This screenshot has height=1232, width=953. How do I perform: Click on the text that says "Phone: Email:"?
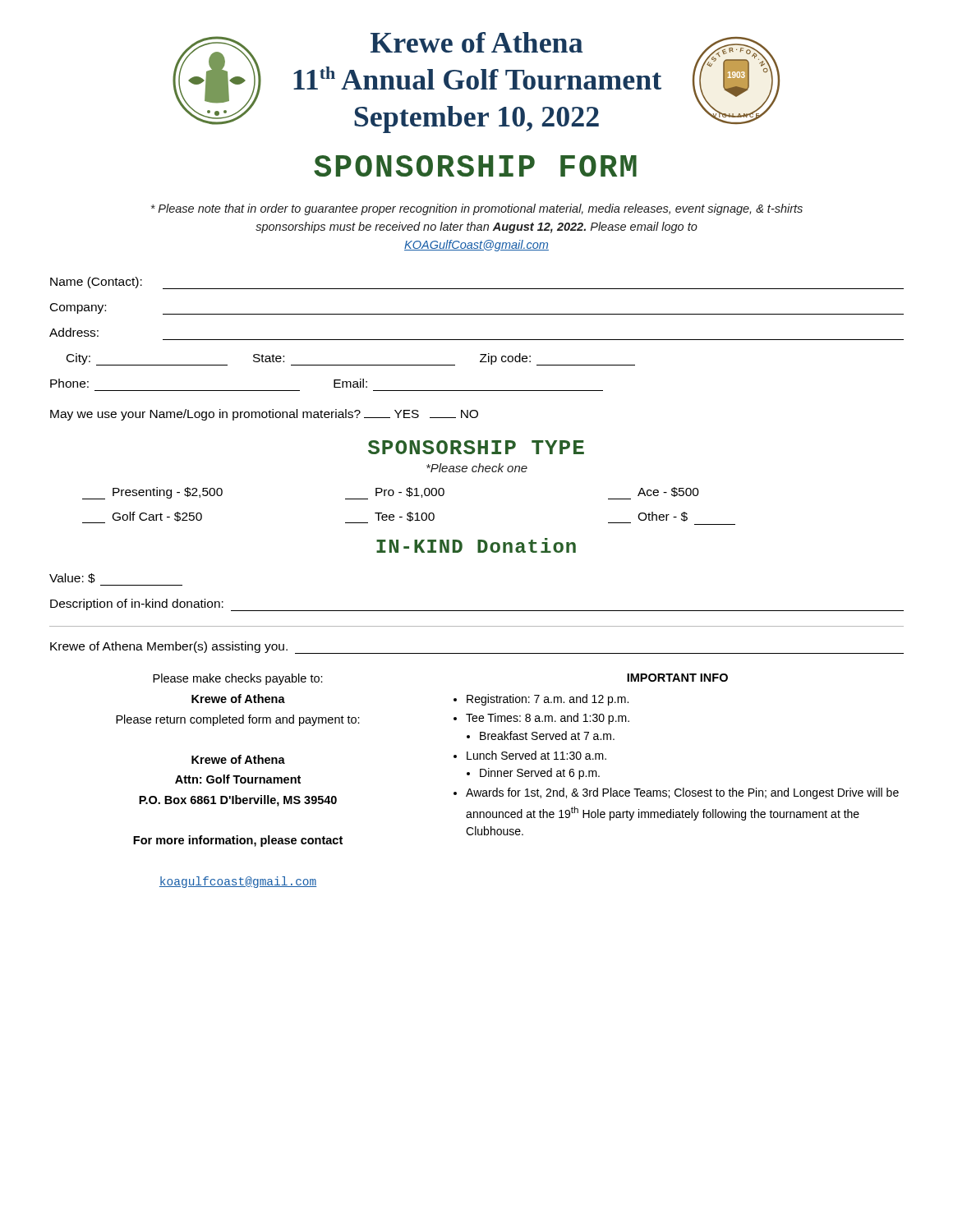pos(326,383)
